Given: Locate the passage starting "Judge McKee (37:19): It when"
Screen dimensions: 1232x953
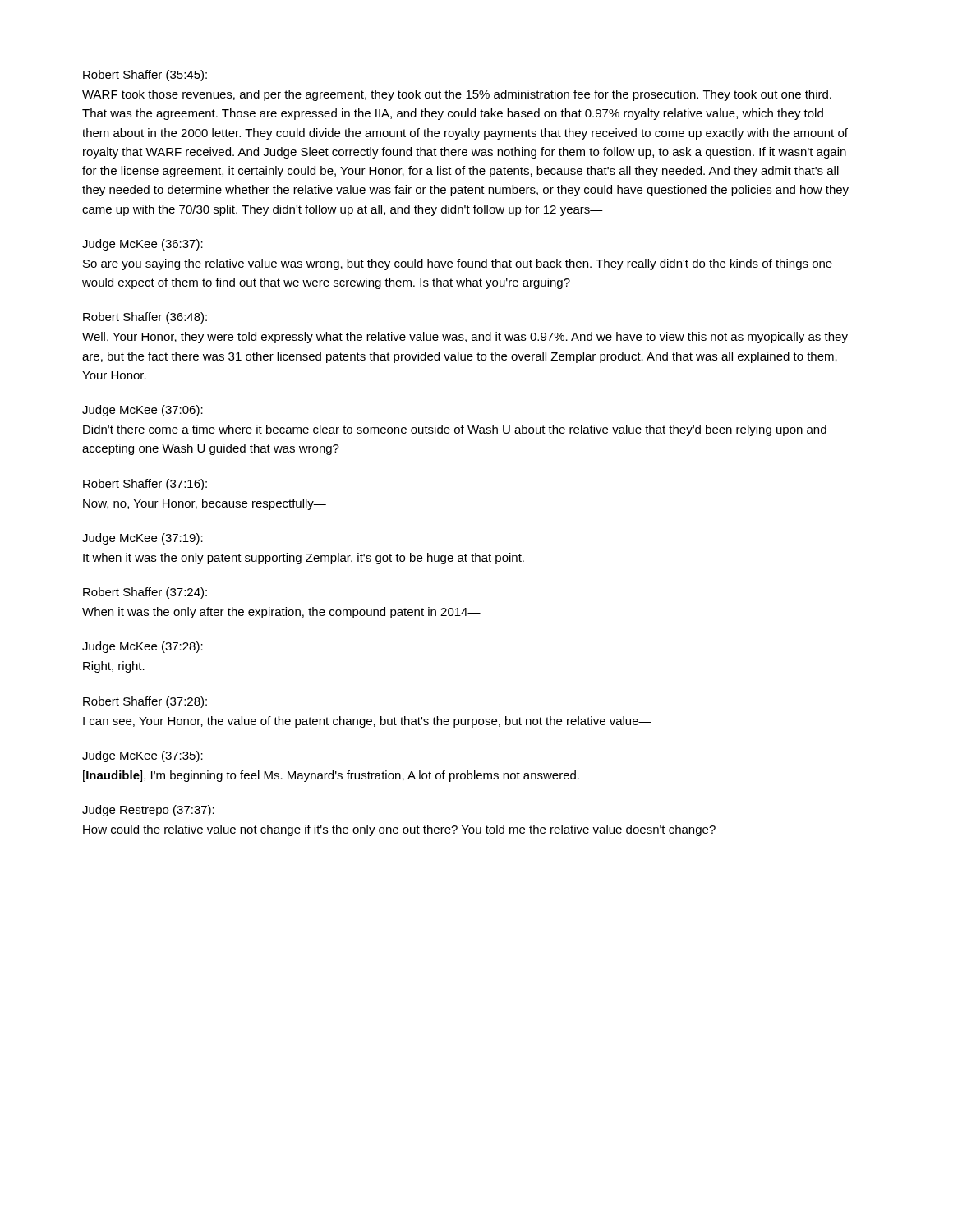Looking at the screenshot, I should coord(468,549).
